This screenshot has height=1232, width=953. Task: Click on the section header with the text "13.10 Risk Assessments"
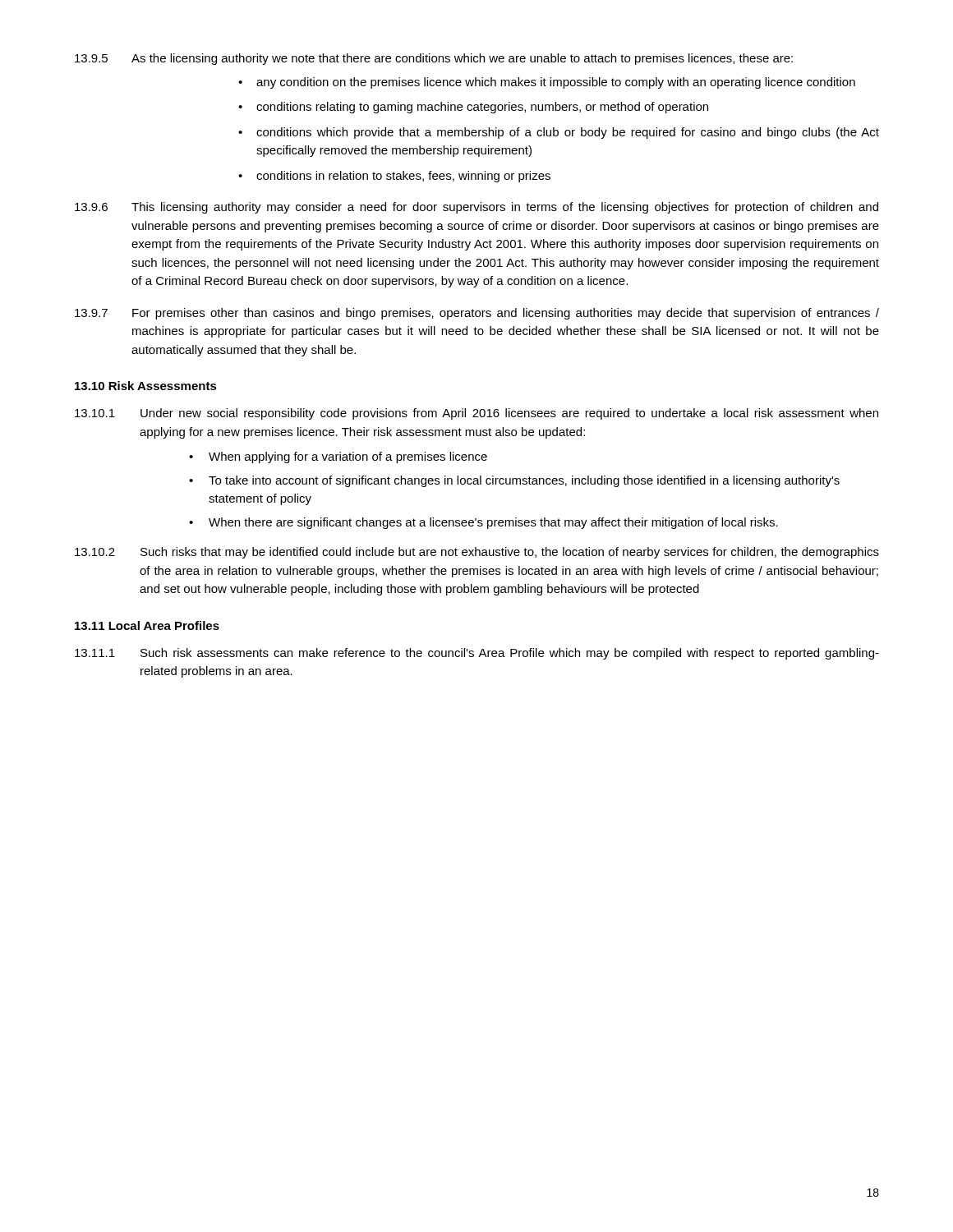[x=145, y=386]
